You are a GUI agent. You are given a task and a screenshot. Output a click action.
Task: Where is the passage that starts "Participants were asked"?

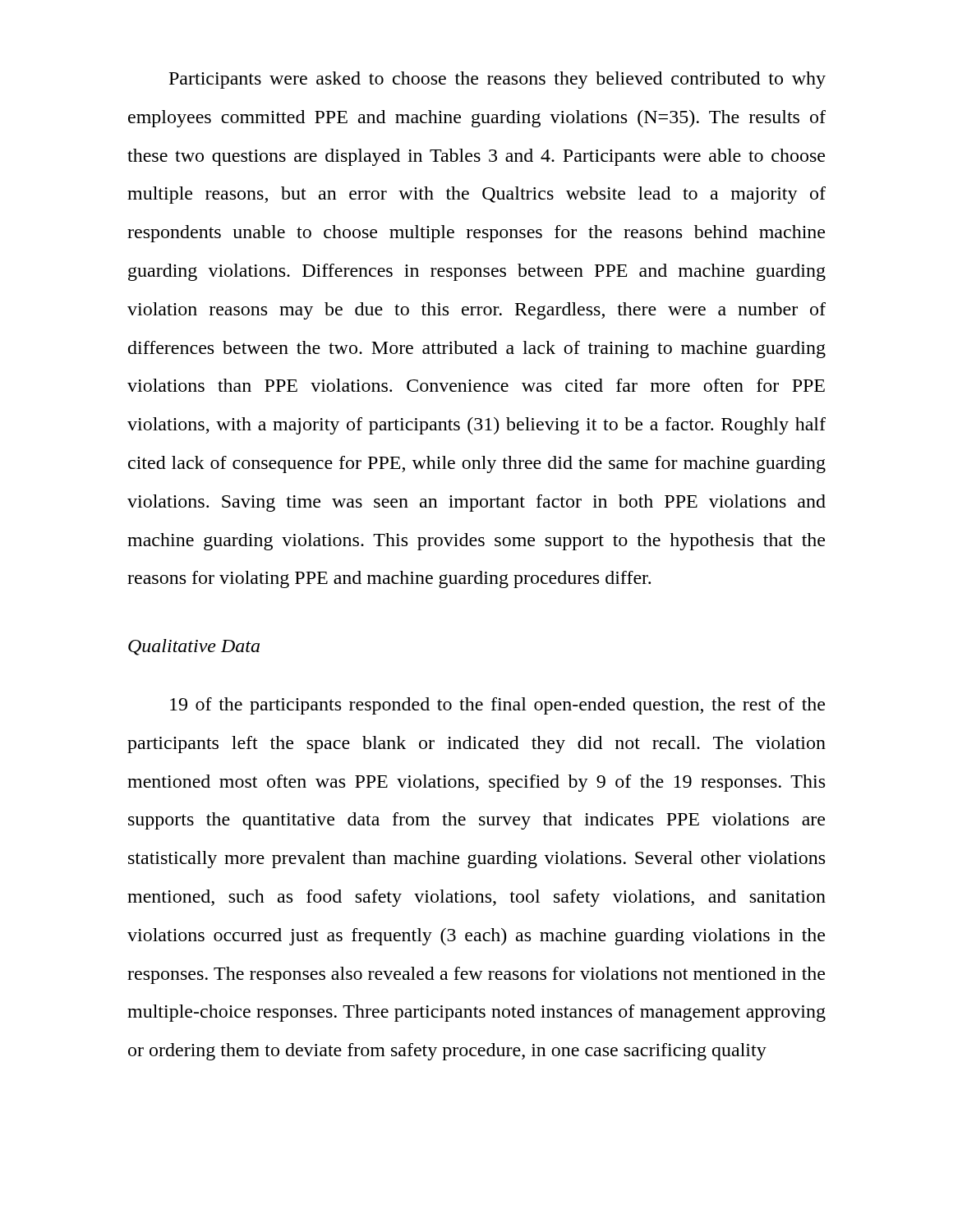point(497,80)
